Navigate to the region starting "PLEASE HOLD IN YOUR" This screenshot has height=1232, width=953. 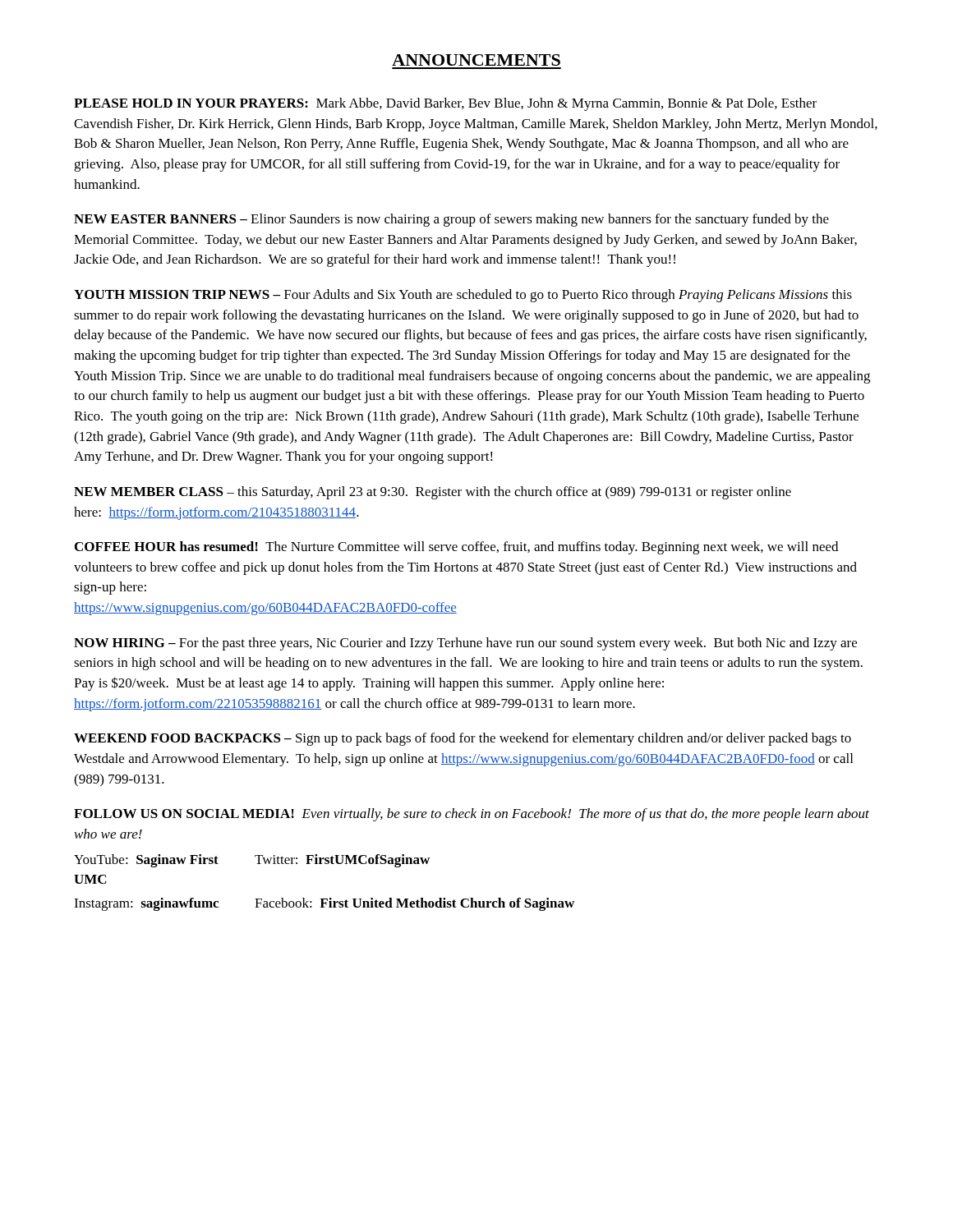click(x=476, y=144)
